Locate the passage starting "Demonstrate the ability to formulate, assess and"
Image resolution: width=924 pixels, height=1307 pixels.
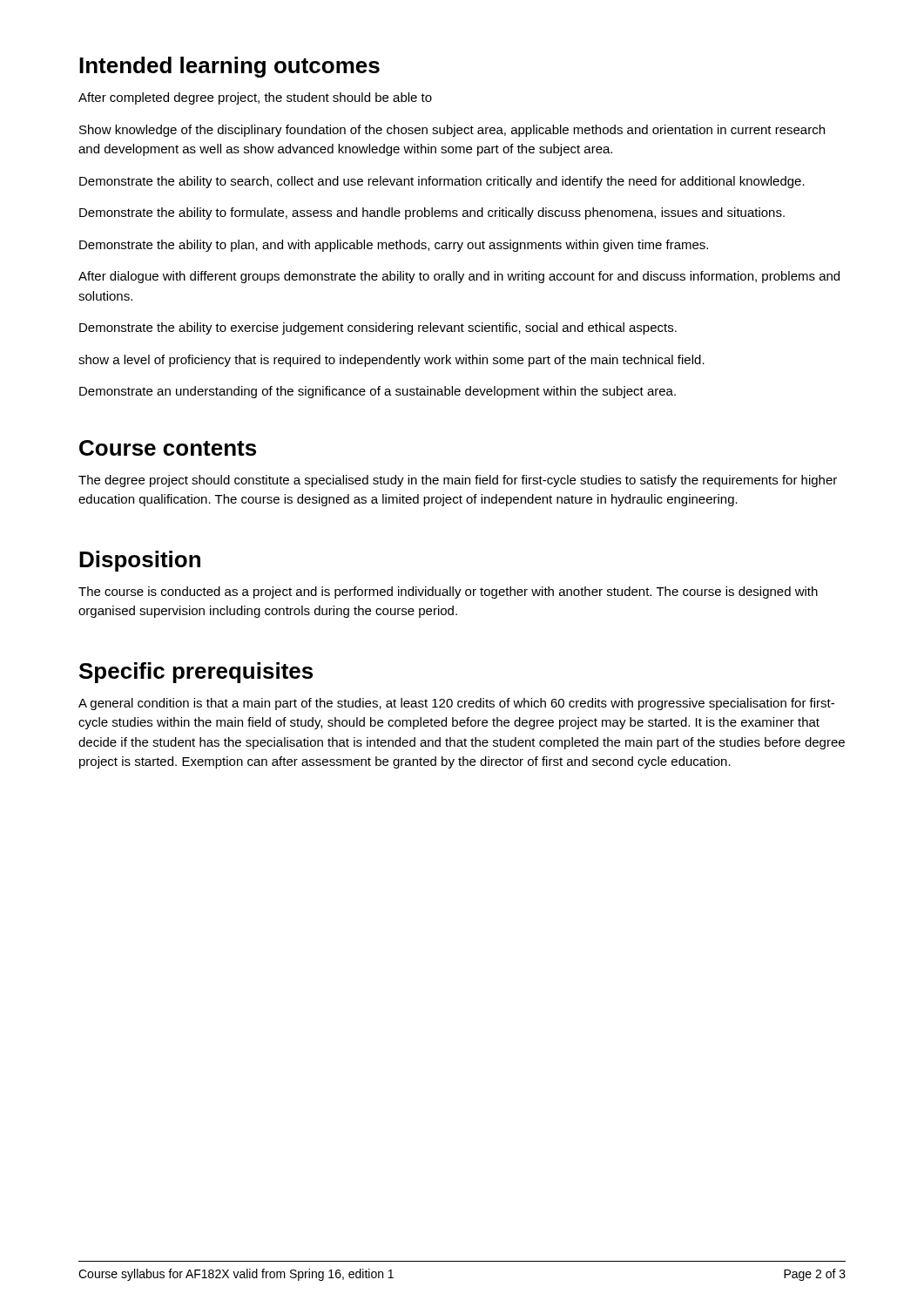click(432, 212)
